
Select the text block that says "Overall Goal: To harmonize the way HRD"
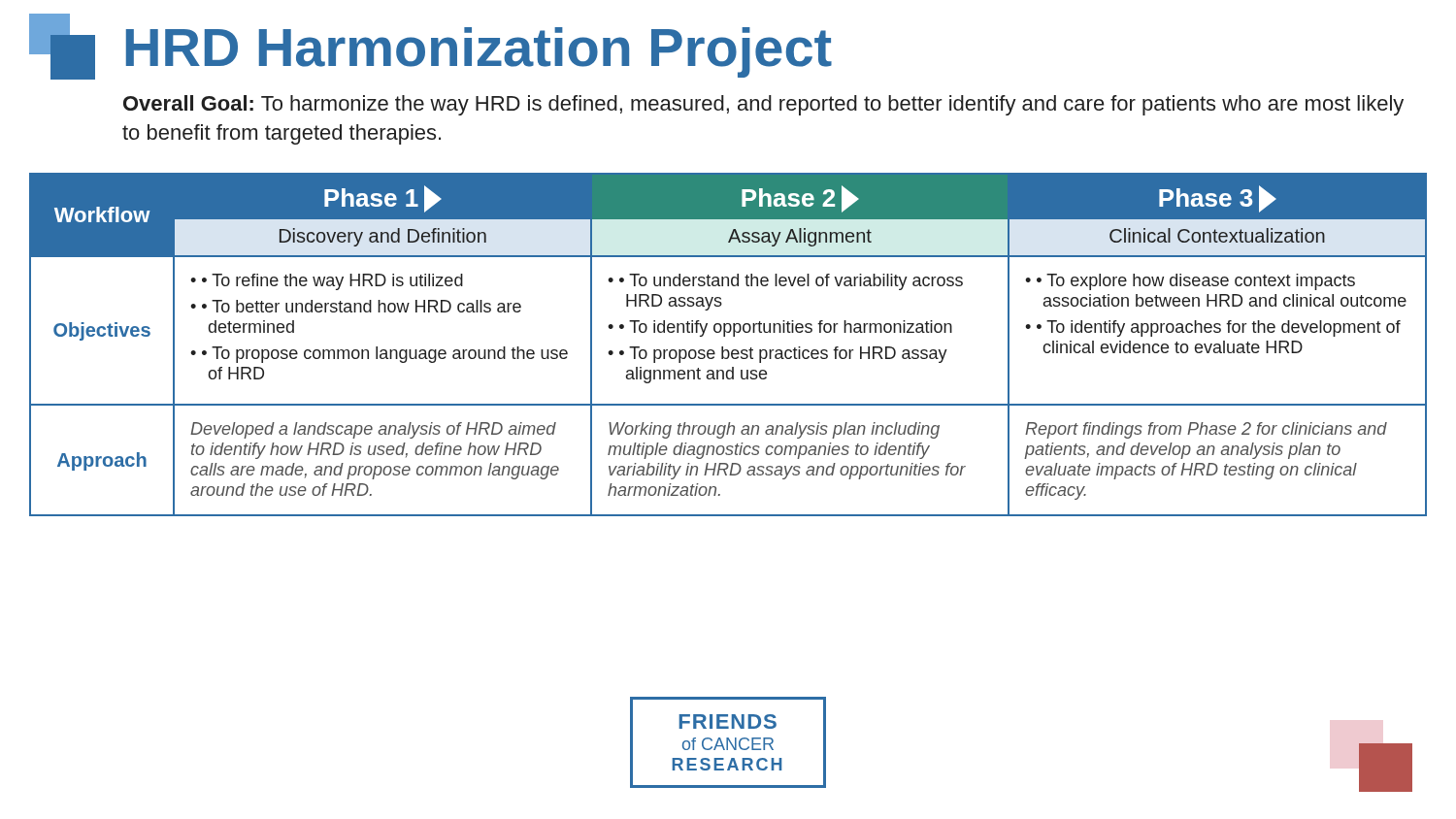point(763,118)
